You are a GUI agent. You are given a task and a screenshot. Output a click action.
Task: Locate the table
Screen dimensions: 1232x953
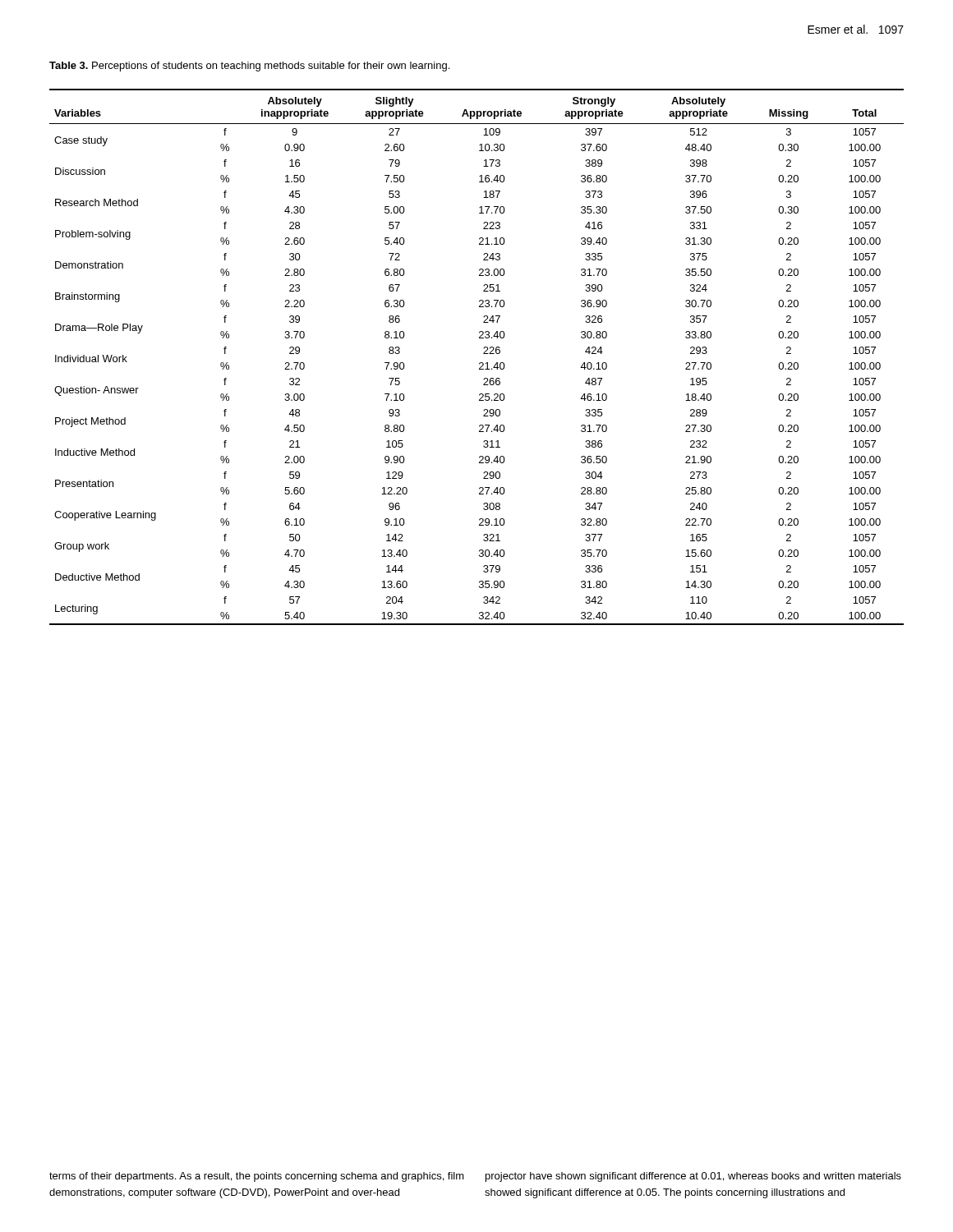tap(476, 357)
